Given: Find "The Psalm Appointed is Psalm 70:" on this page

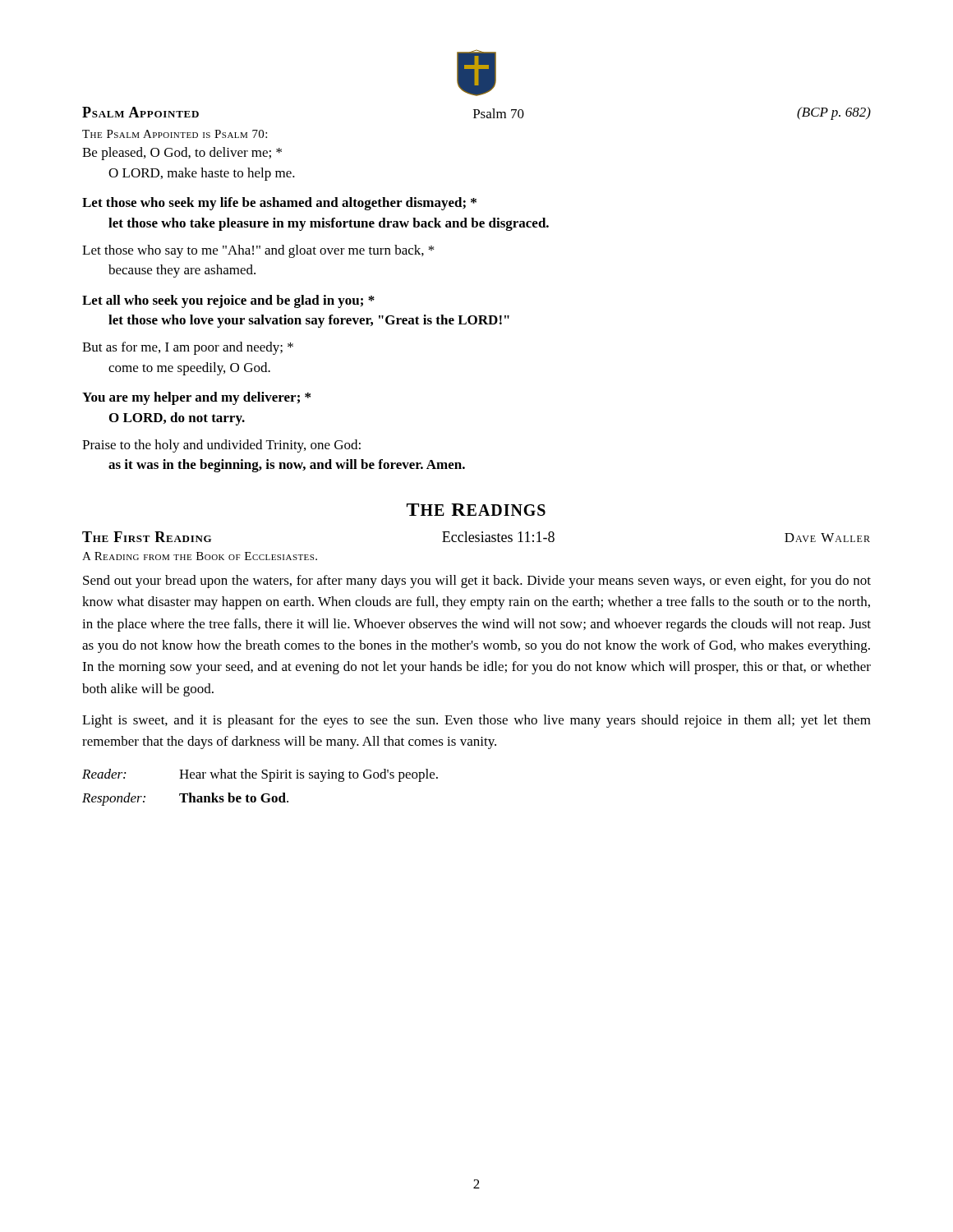Looking at the screenshot, I should [x=175, y=134].
